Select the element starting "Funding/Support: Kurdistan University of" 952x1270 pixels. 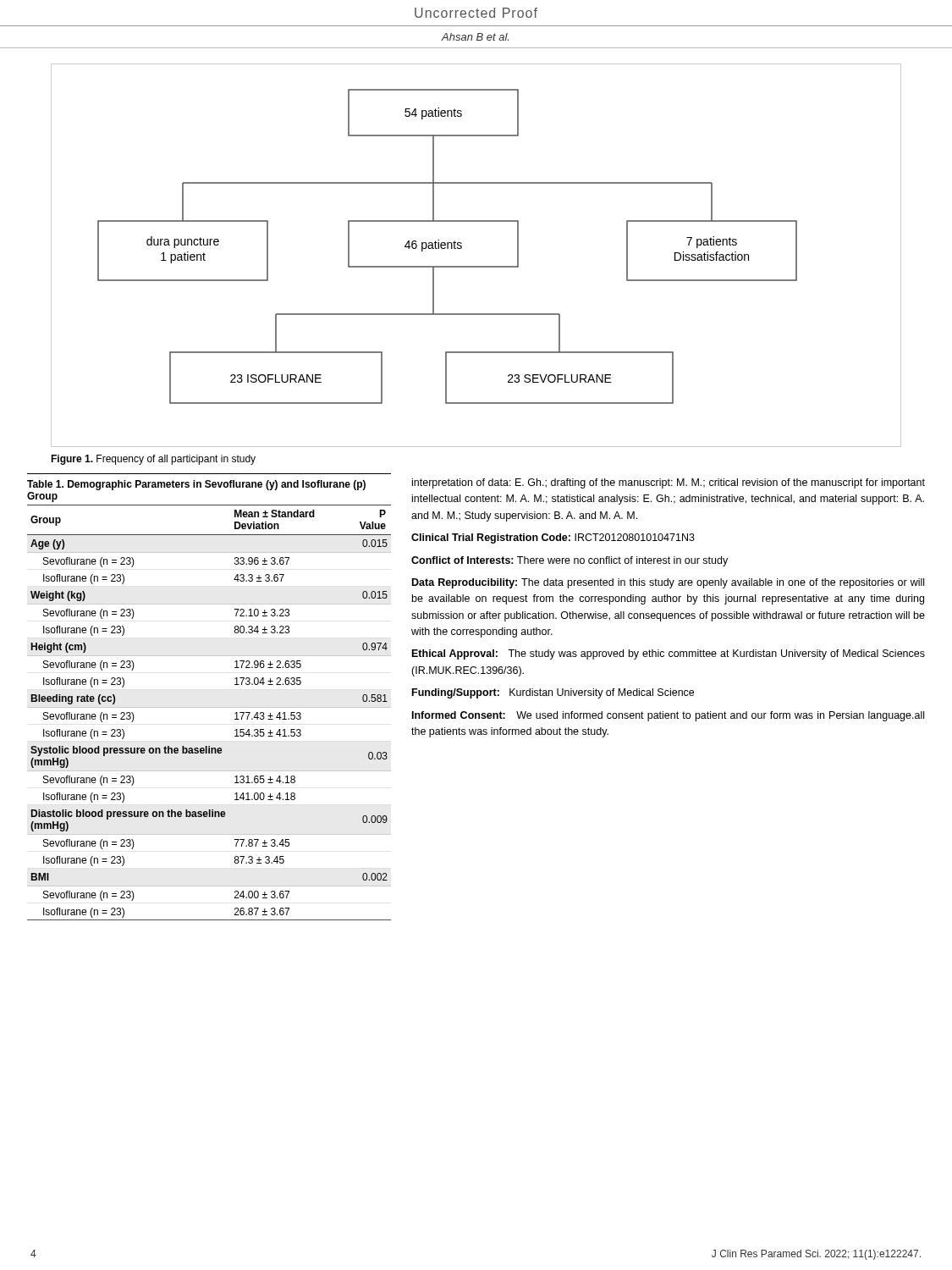(x=553, y=693)
